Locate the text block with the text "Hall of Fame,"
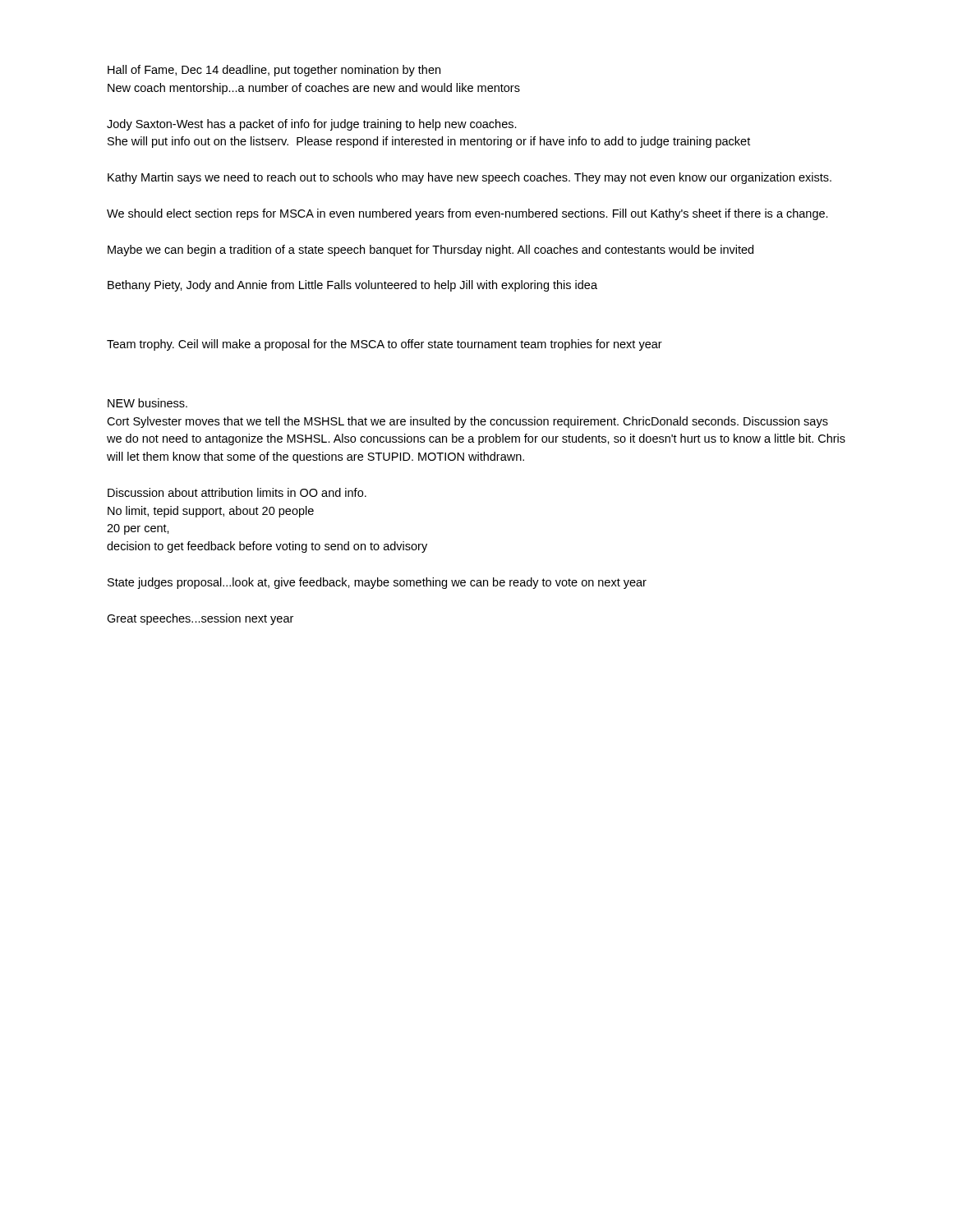This screenshot has height=1232, width=953. (x=313, y=79)
